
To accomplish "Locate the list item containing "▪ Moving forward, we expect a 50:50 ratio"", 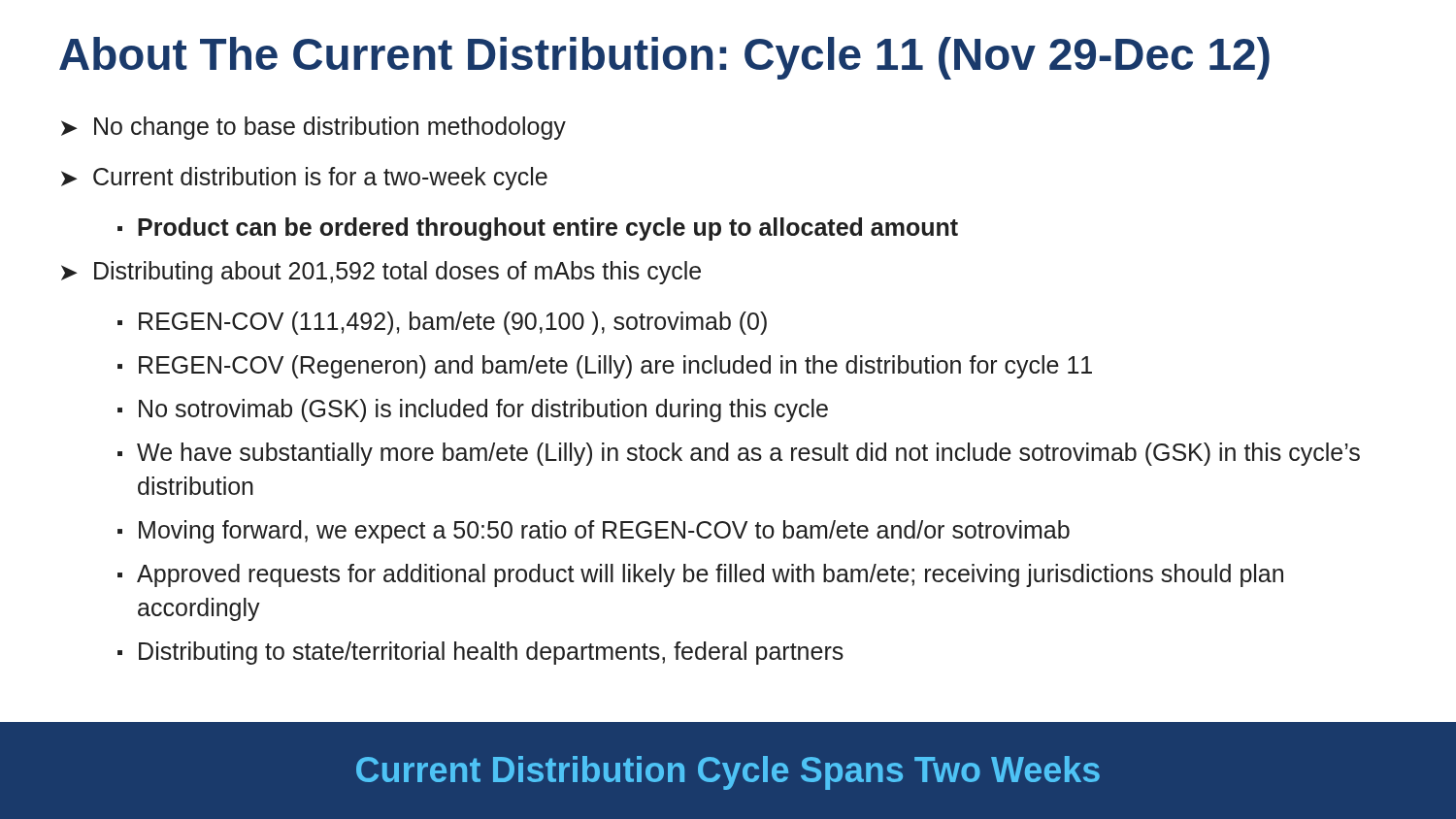I will pyautogui.click(x=593, y=530).
